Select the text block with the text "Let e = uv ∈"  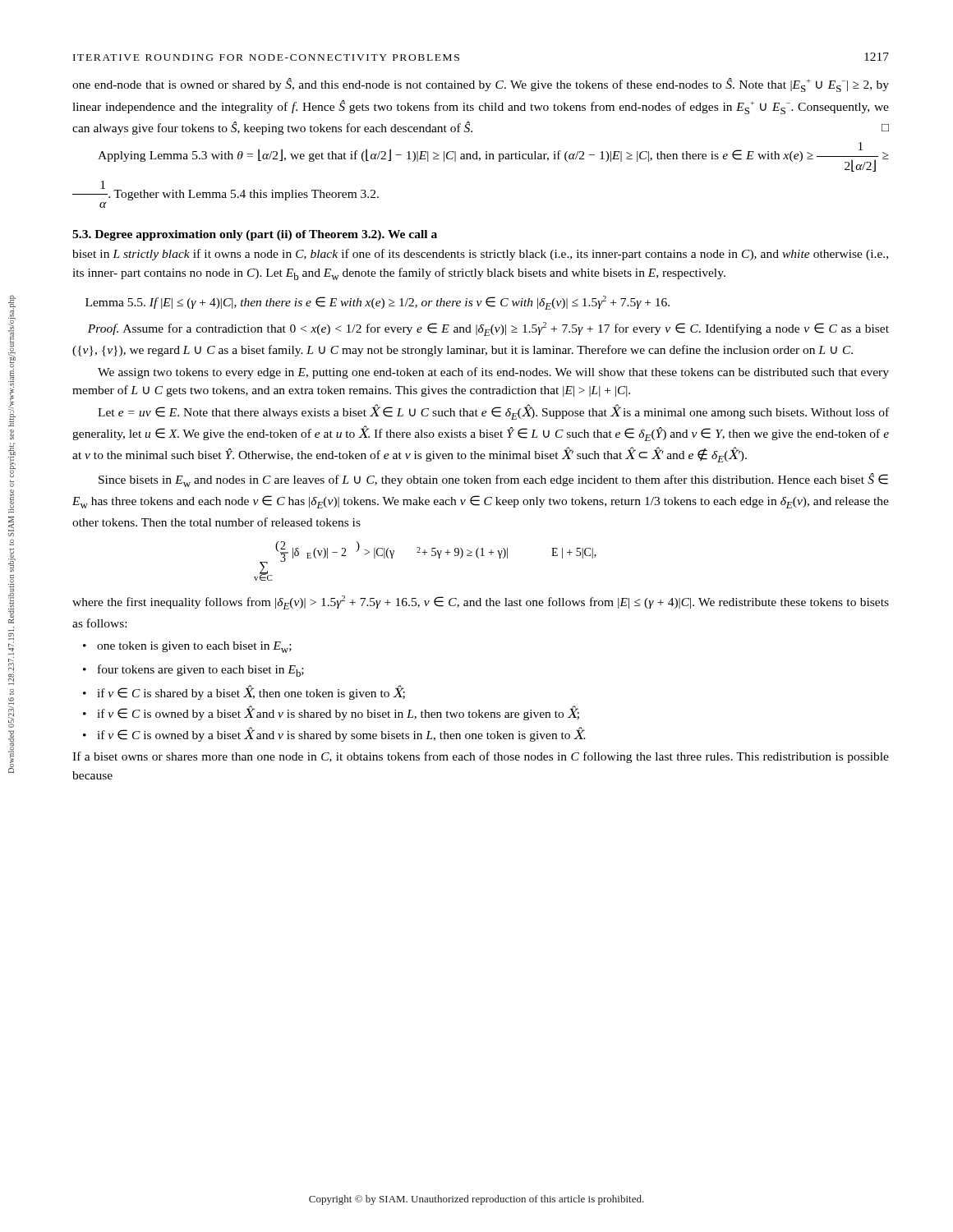coord(481,435)
